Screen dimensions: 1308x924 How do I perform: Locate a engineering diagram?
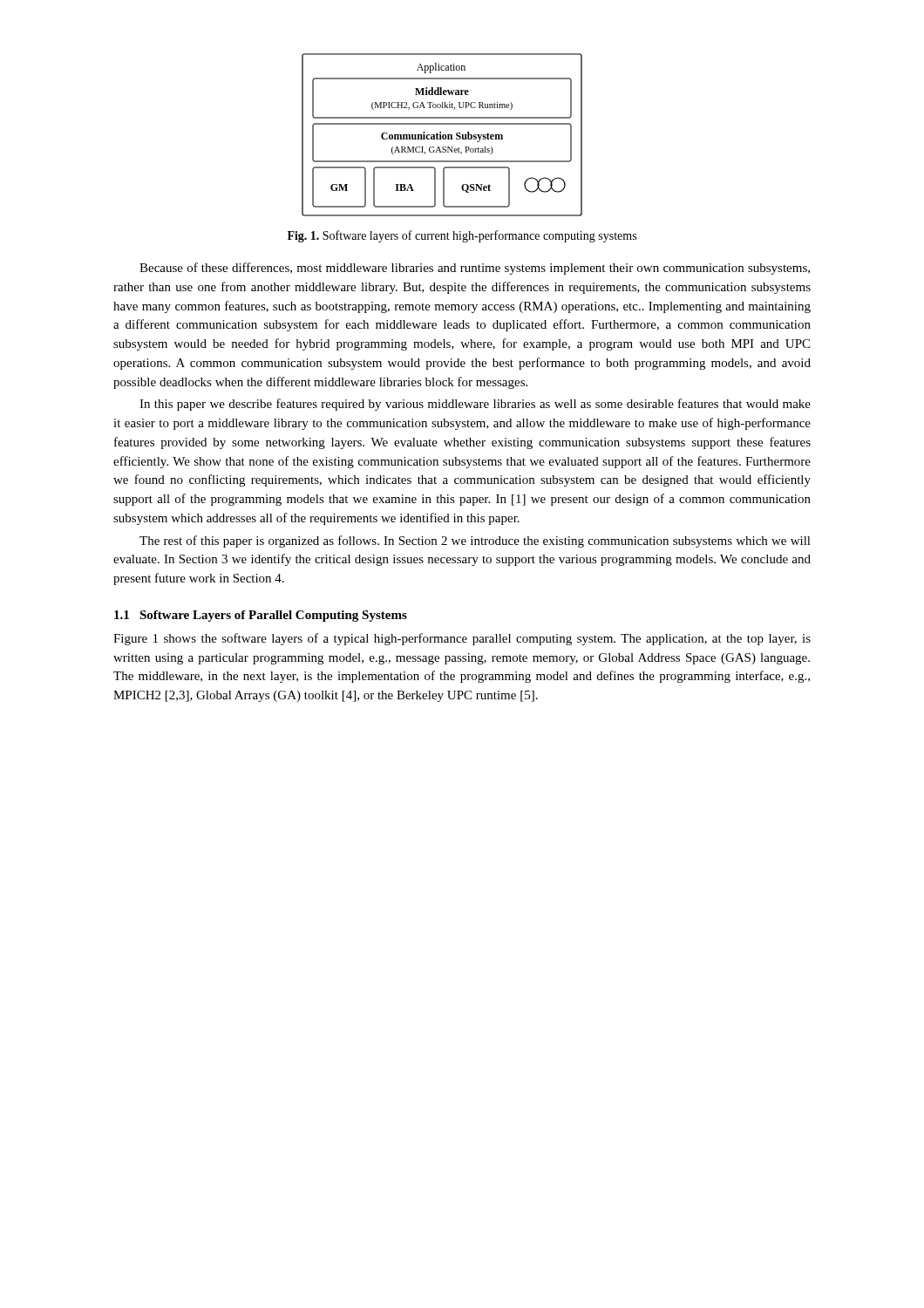coord(462,148)
